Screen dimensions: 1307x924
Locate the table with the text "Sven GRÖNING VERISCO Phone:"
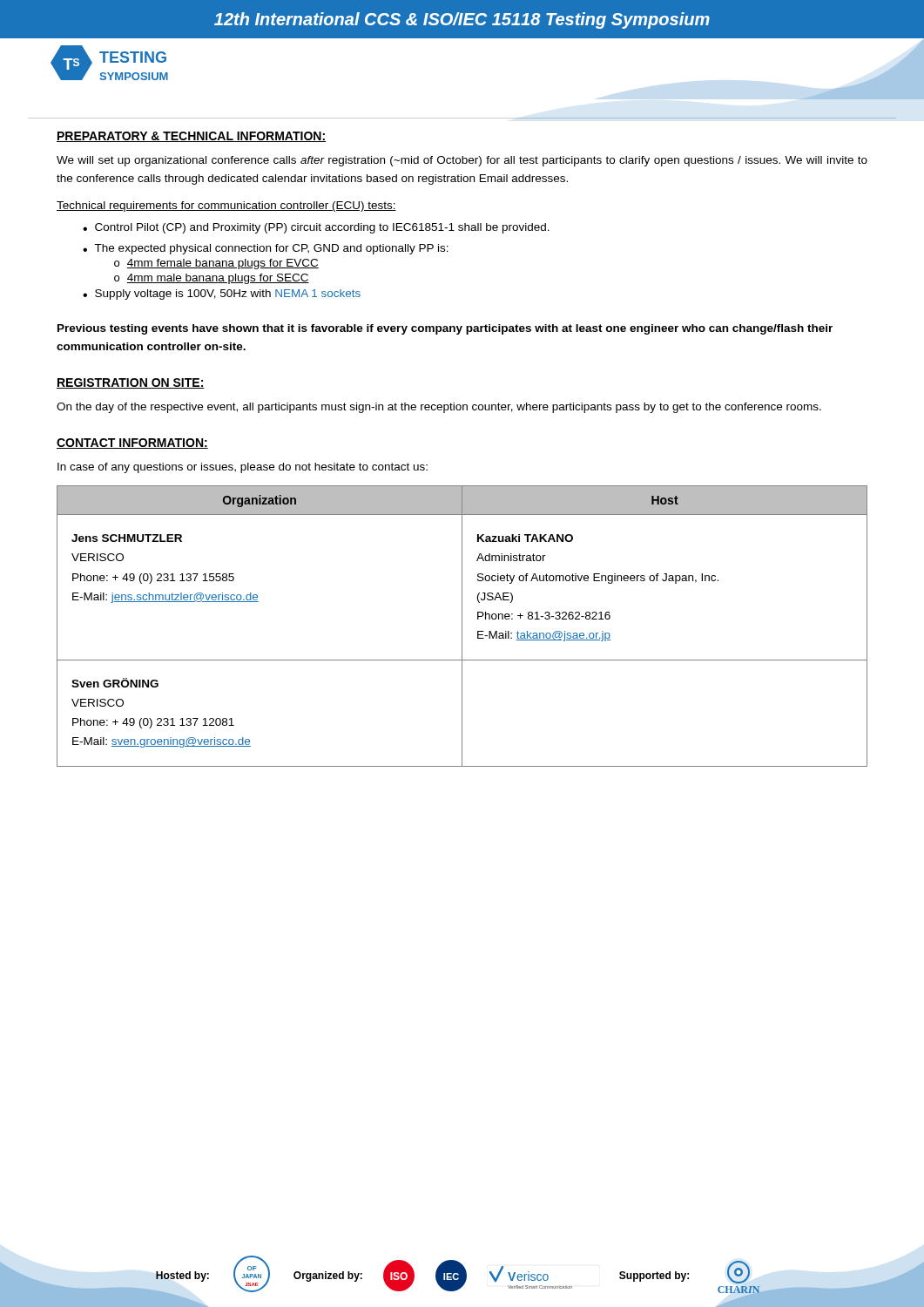[x=462, y=626]
